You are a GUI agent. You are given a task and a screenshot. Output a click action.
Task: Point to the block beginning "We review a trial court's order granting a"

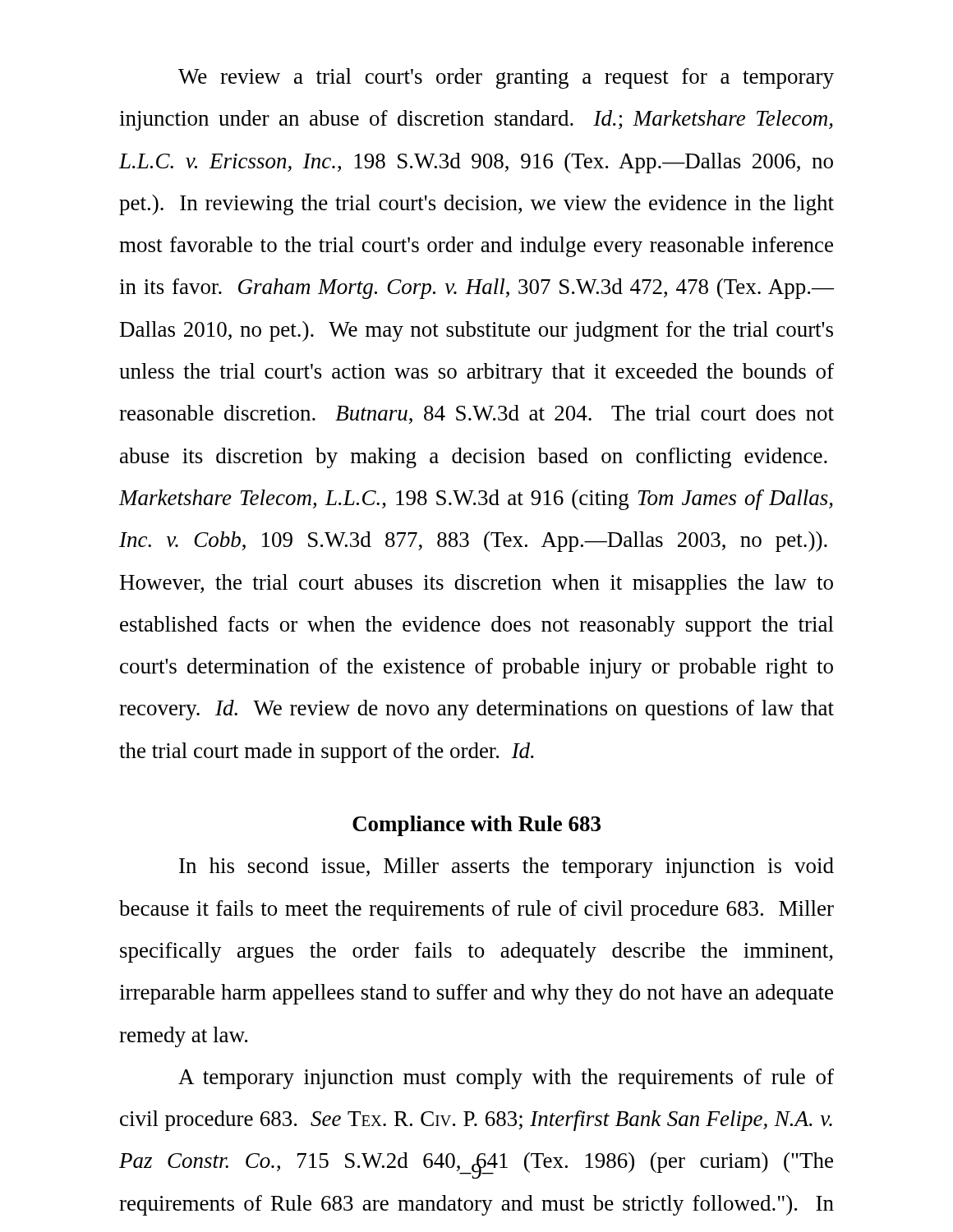[x=476, y=413]
